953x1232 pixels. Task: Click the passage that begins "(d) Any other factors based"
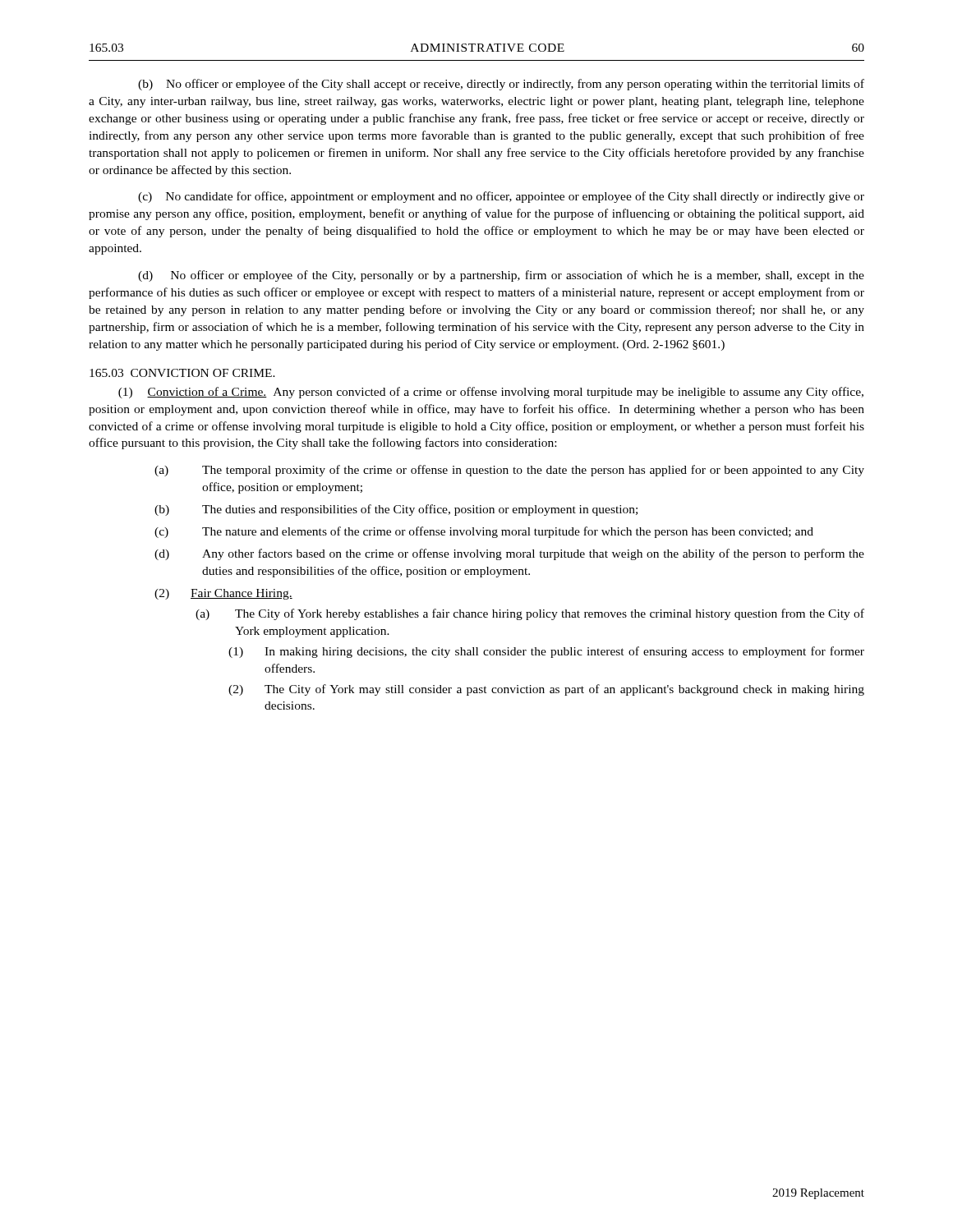pyautogui.click(x=476, y=563)
